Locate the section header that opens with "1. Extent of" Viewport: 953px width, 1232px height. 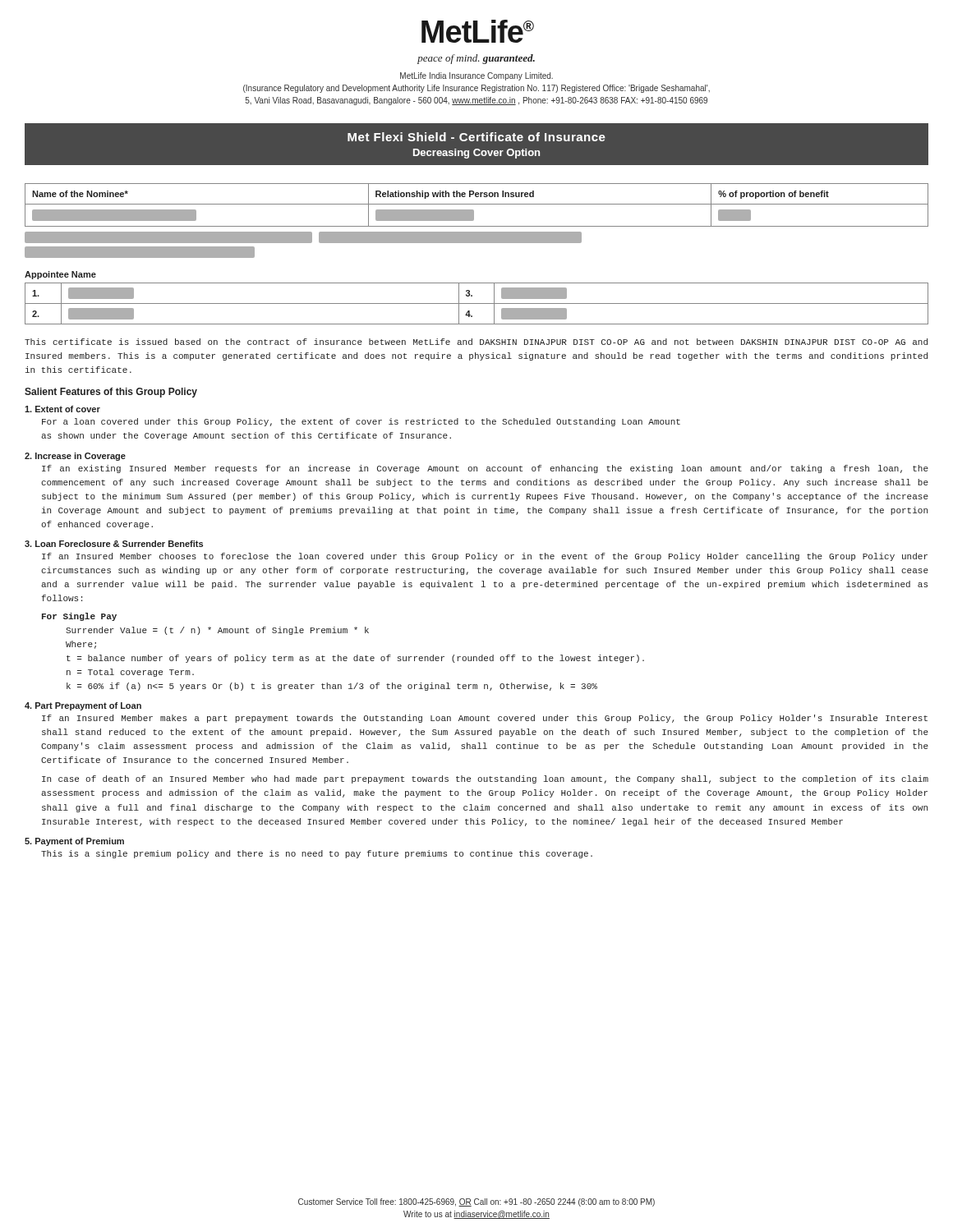[62, 409]
